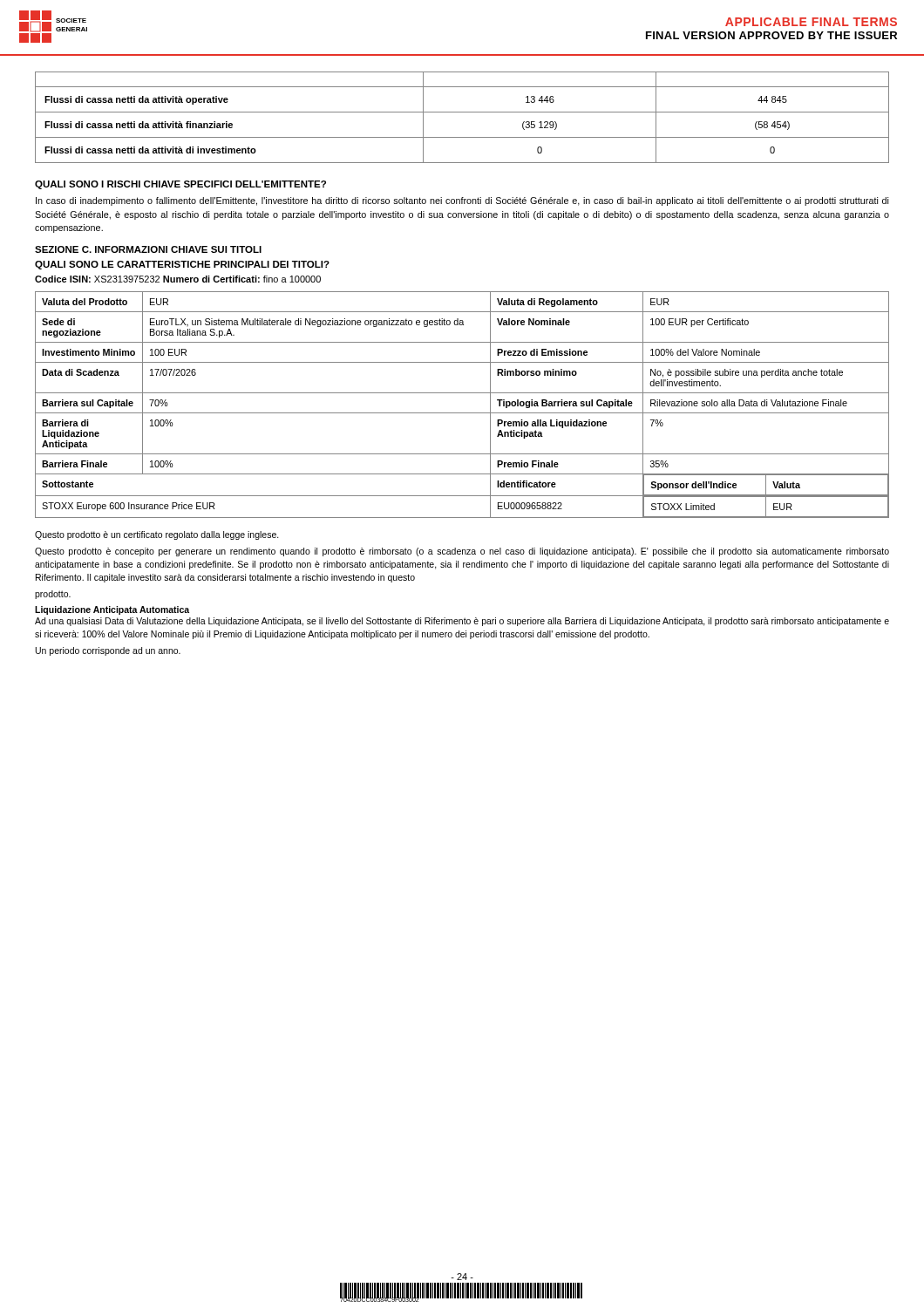
Task: Click the passage that begins "Codice ISIN: XS2313975232"
Action: pyautogui.click(x=178, y=279)
